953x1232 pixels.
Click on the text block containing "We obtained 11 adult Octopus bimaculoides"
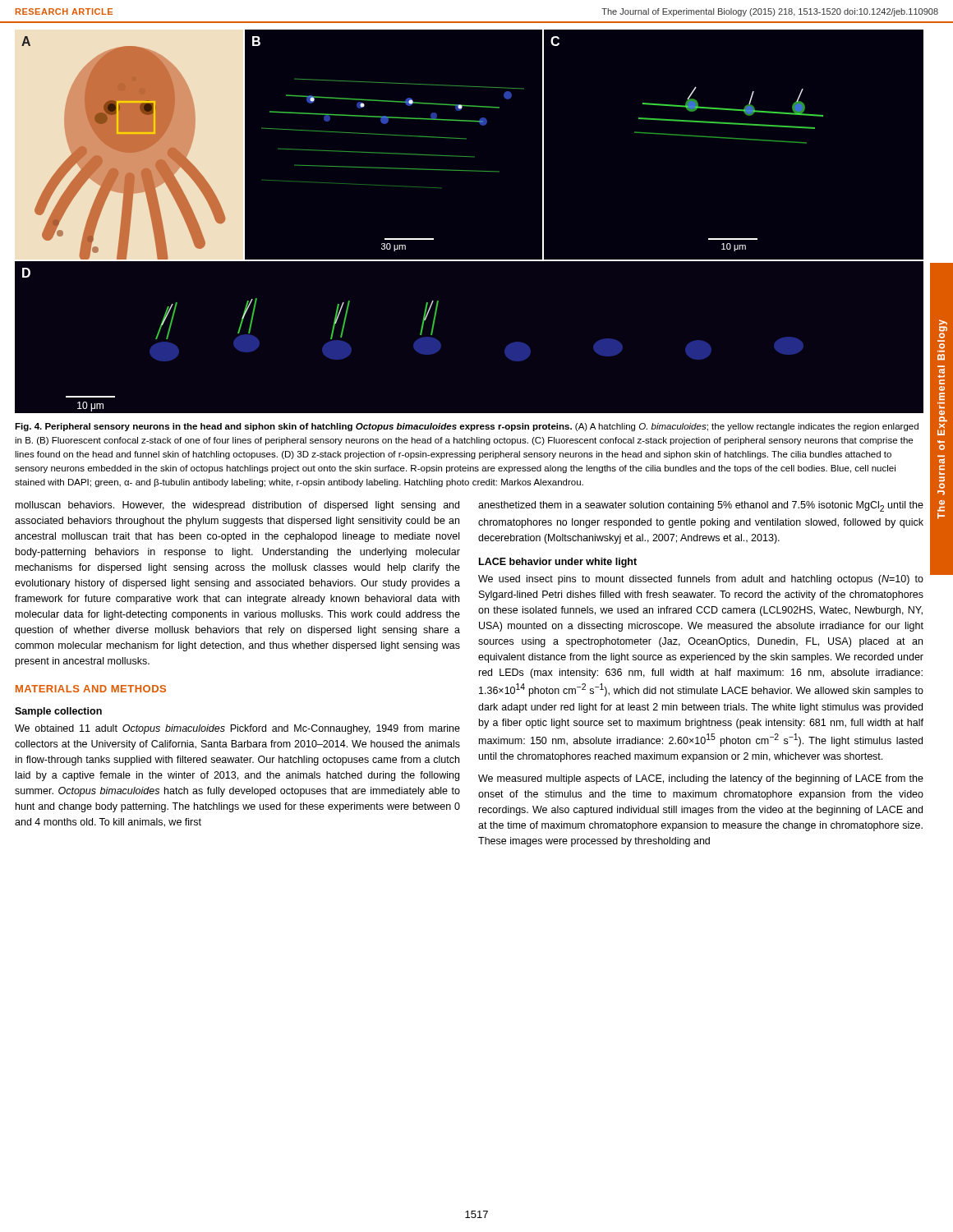(x=237, y=775)
